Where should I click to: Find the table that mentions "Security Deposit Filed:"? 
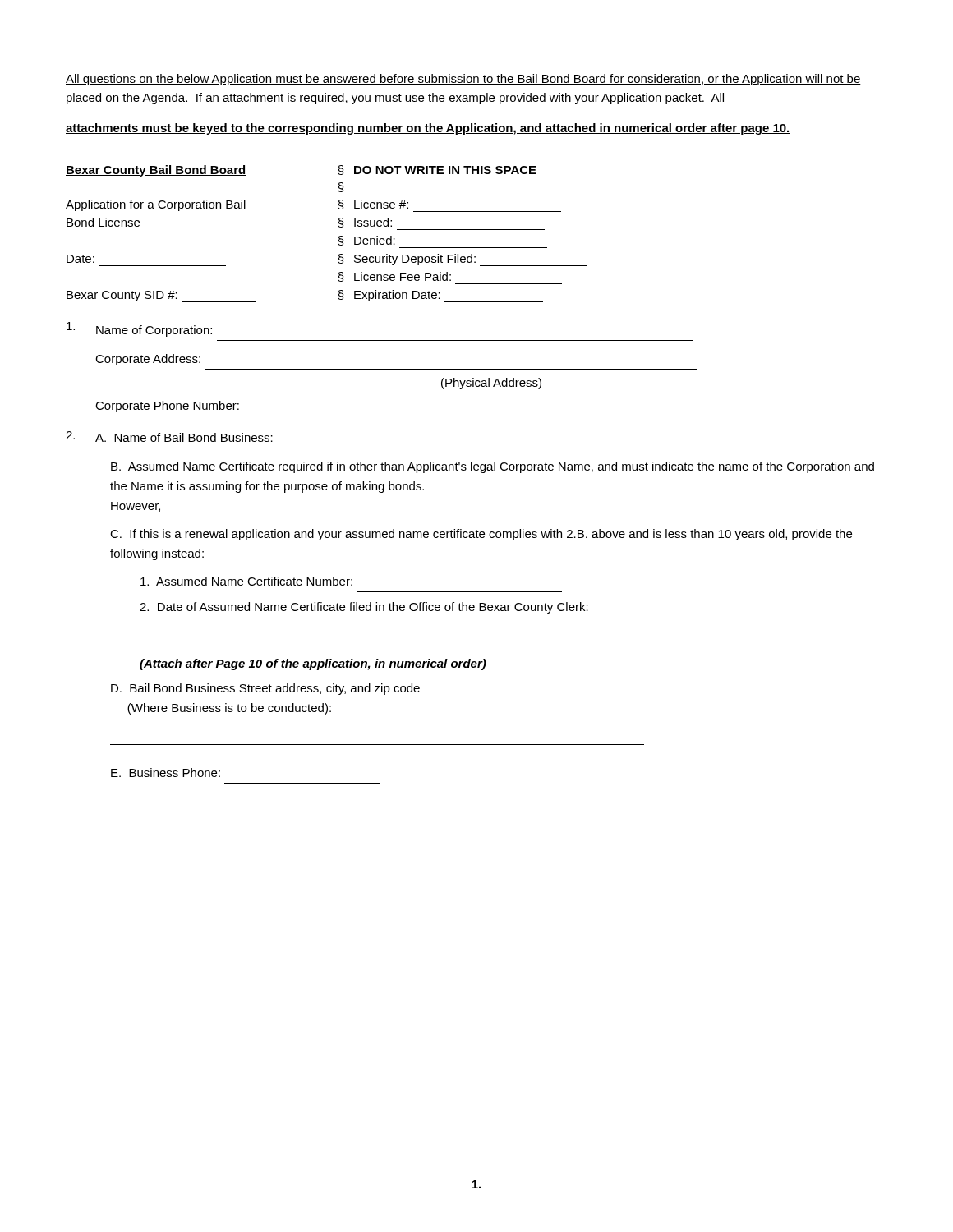click(476, 232)
